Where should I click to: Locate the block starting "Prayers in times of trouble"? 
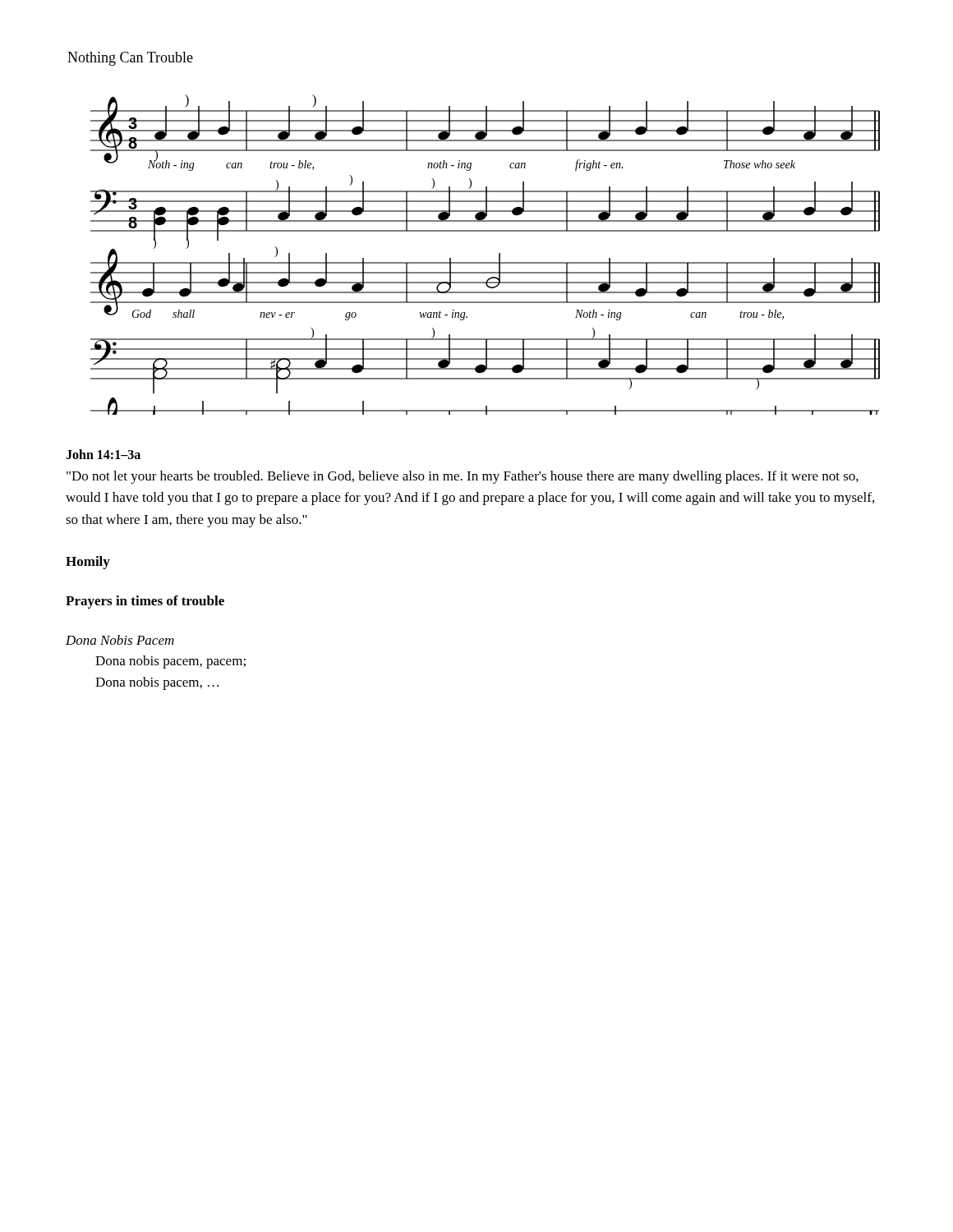(145, 601)
